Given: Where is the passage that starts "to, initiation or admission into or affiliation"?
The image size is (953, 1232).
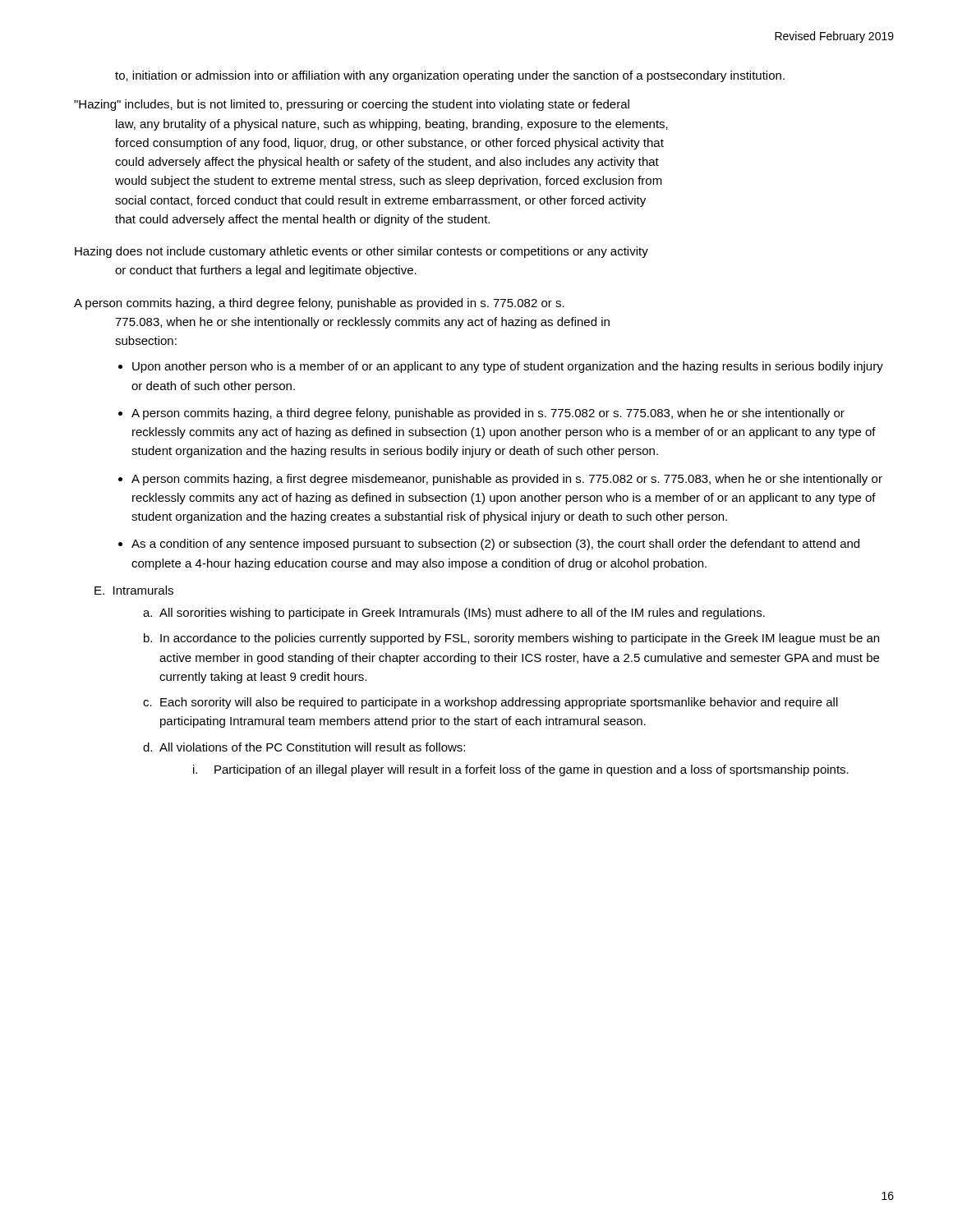Looking at the screenshot, I should tap(450, 75).
